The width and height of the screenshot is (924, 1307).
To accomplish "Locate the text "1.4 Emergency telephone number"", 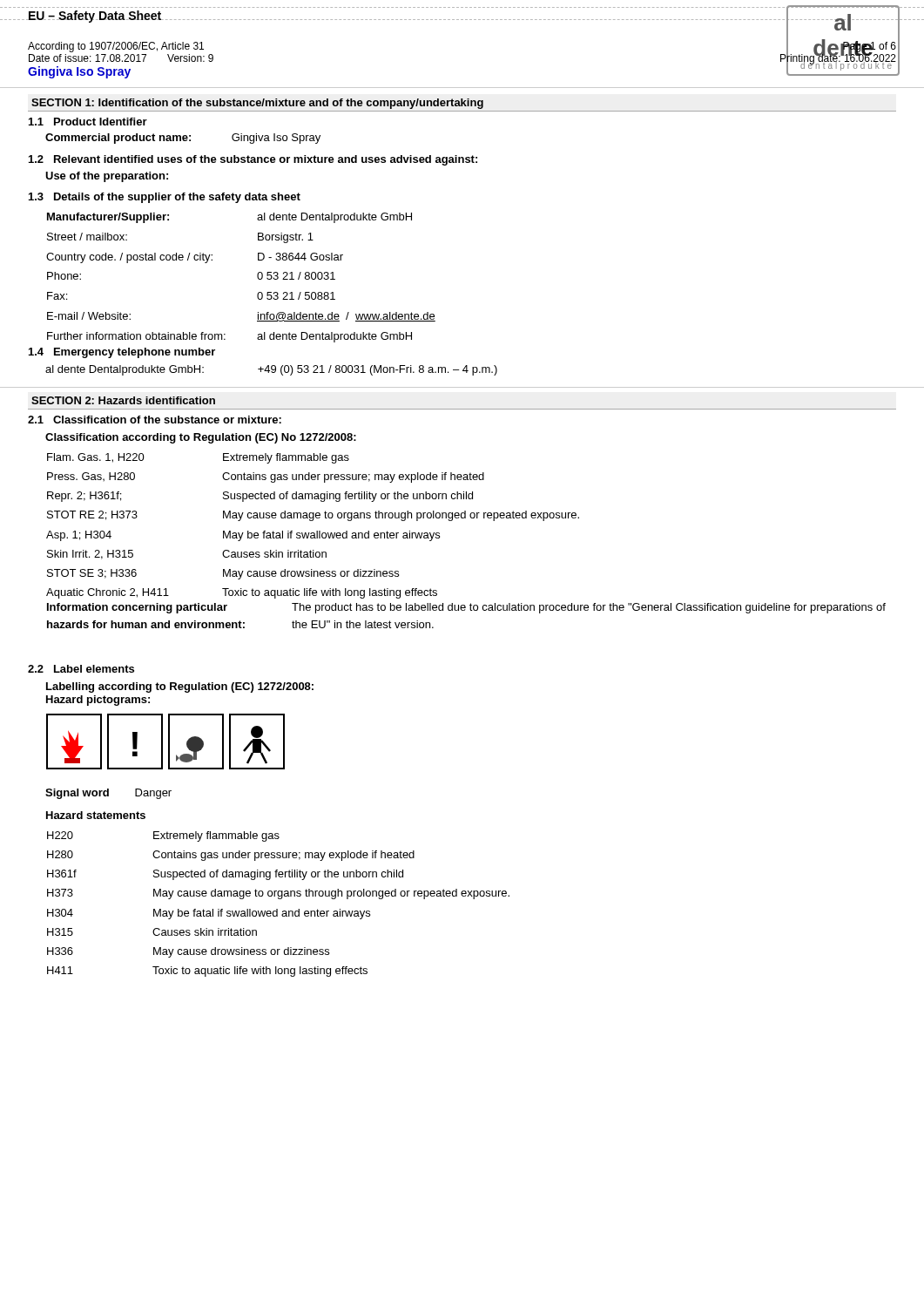I will (x=122, y=352).
